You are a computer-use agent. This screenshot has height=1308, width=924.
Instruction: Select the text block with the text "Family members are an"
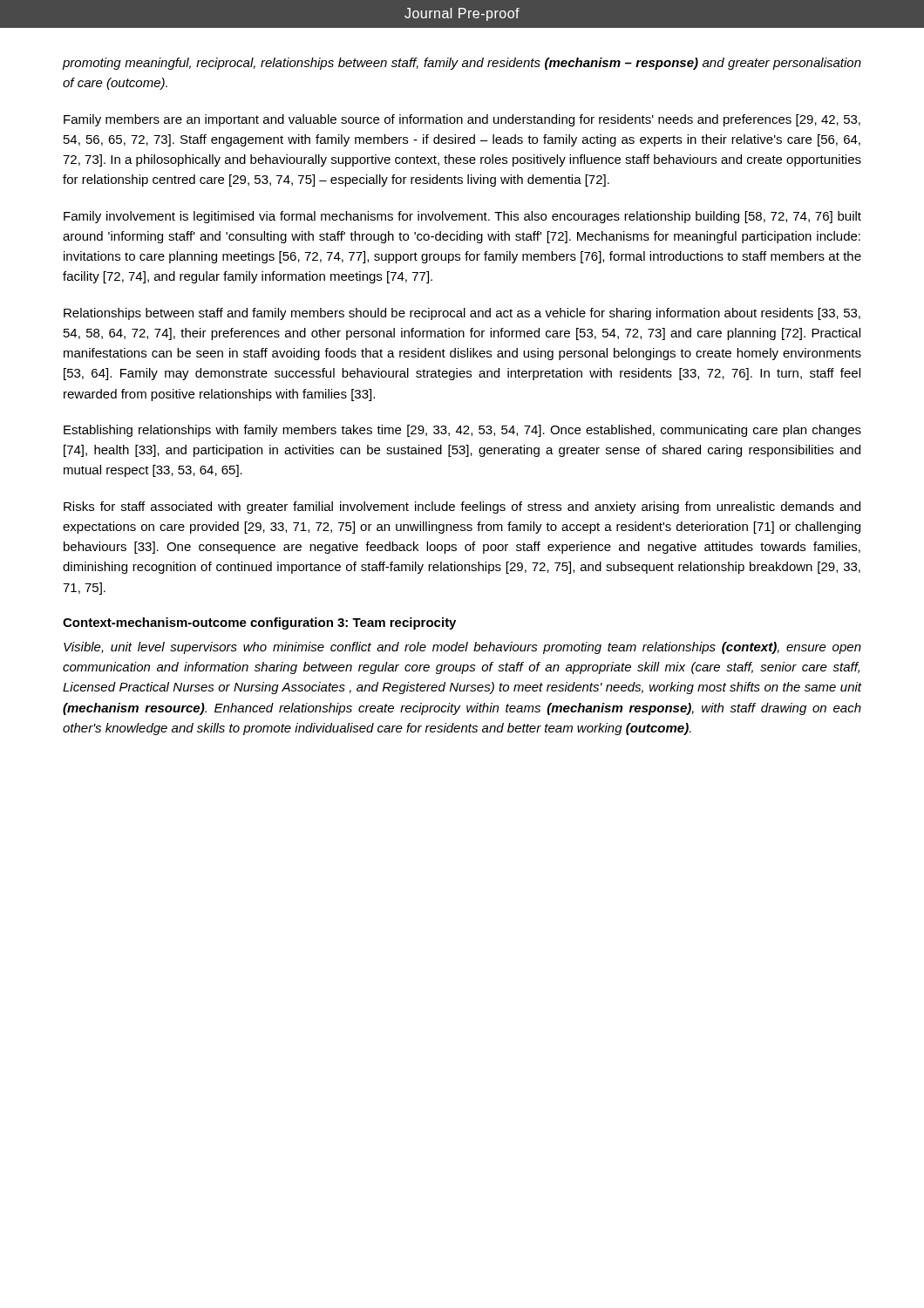click(462, 149)
